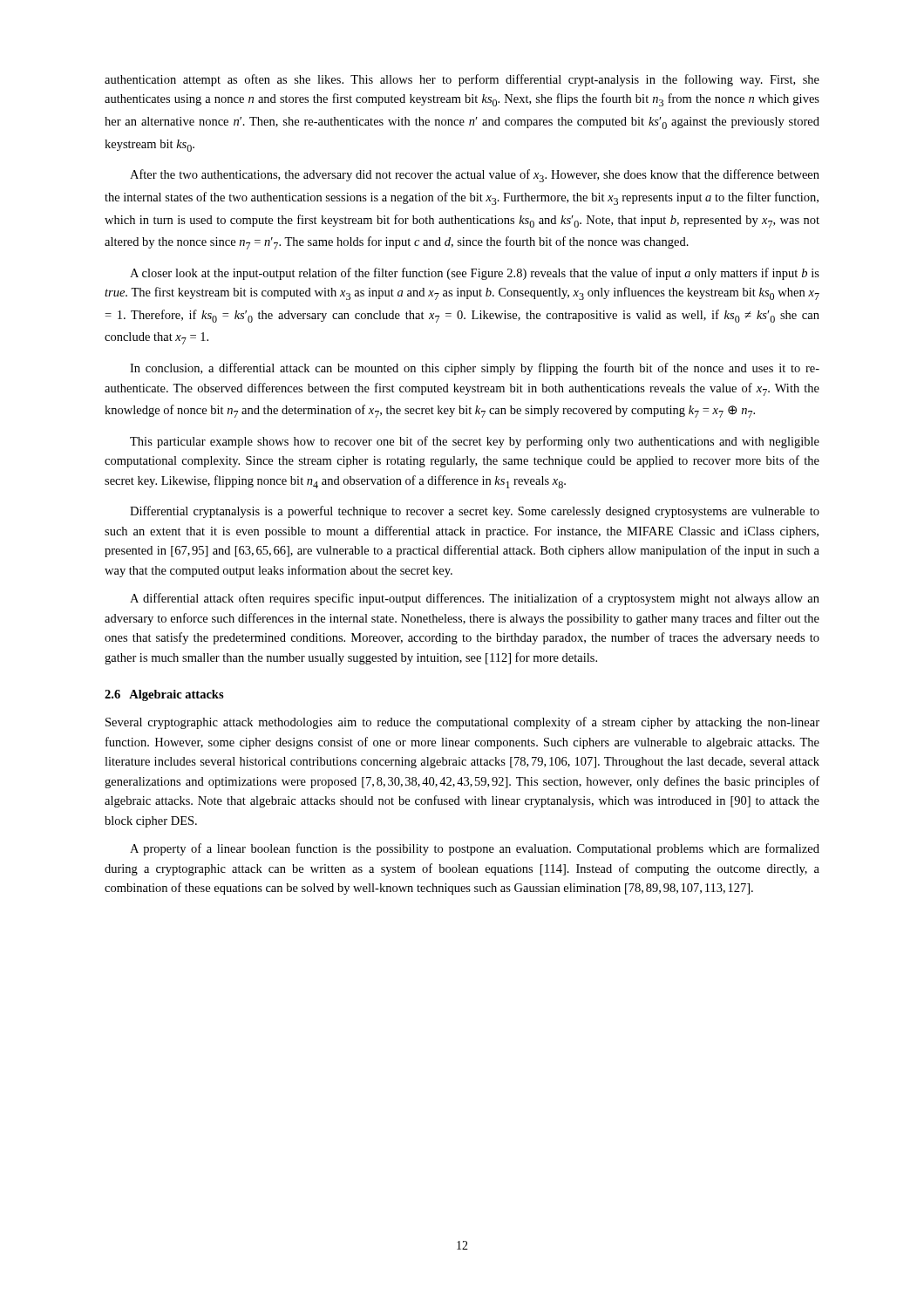Locate the text block containing "A differential attack"
This screenshot has width=924, height=1308.
462,628
